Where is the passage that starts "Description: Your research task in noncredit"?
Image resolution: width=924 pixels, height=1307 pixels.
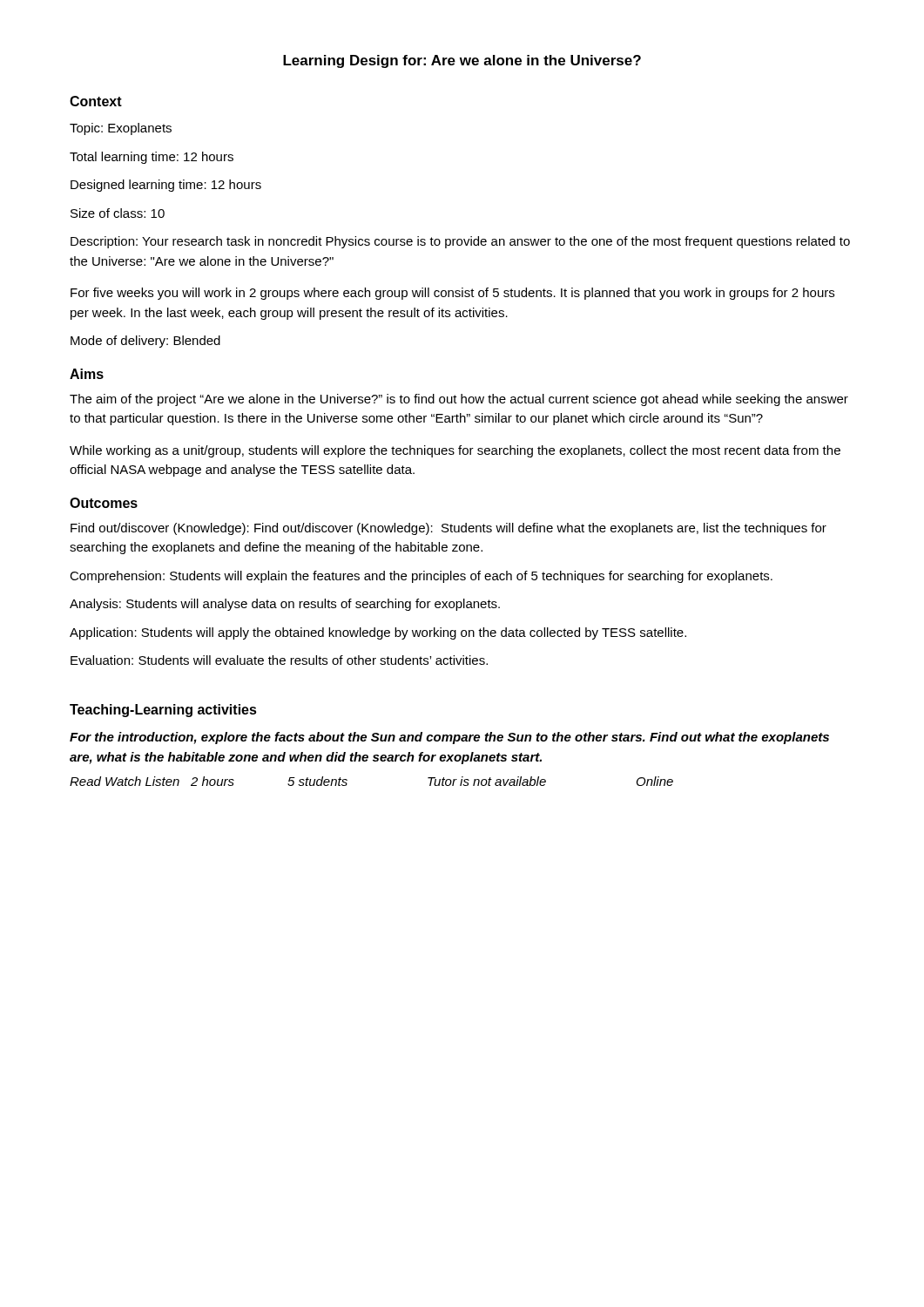[460, 251]
